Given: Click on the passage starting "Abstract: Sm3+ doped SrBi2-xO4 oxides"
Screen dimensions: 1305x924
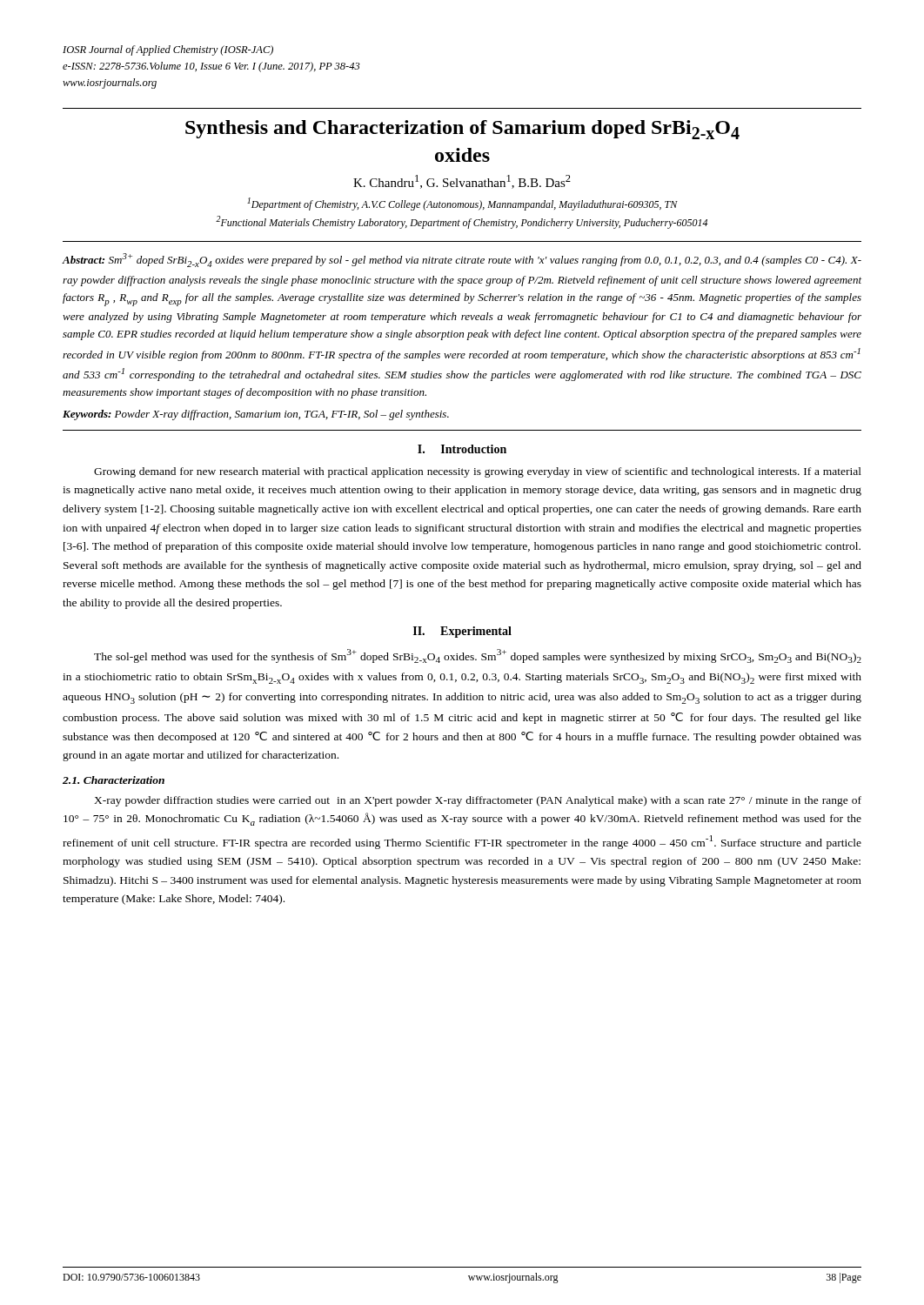Looking at the screenshot, I should coord(462,325).
